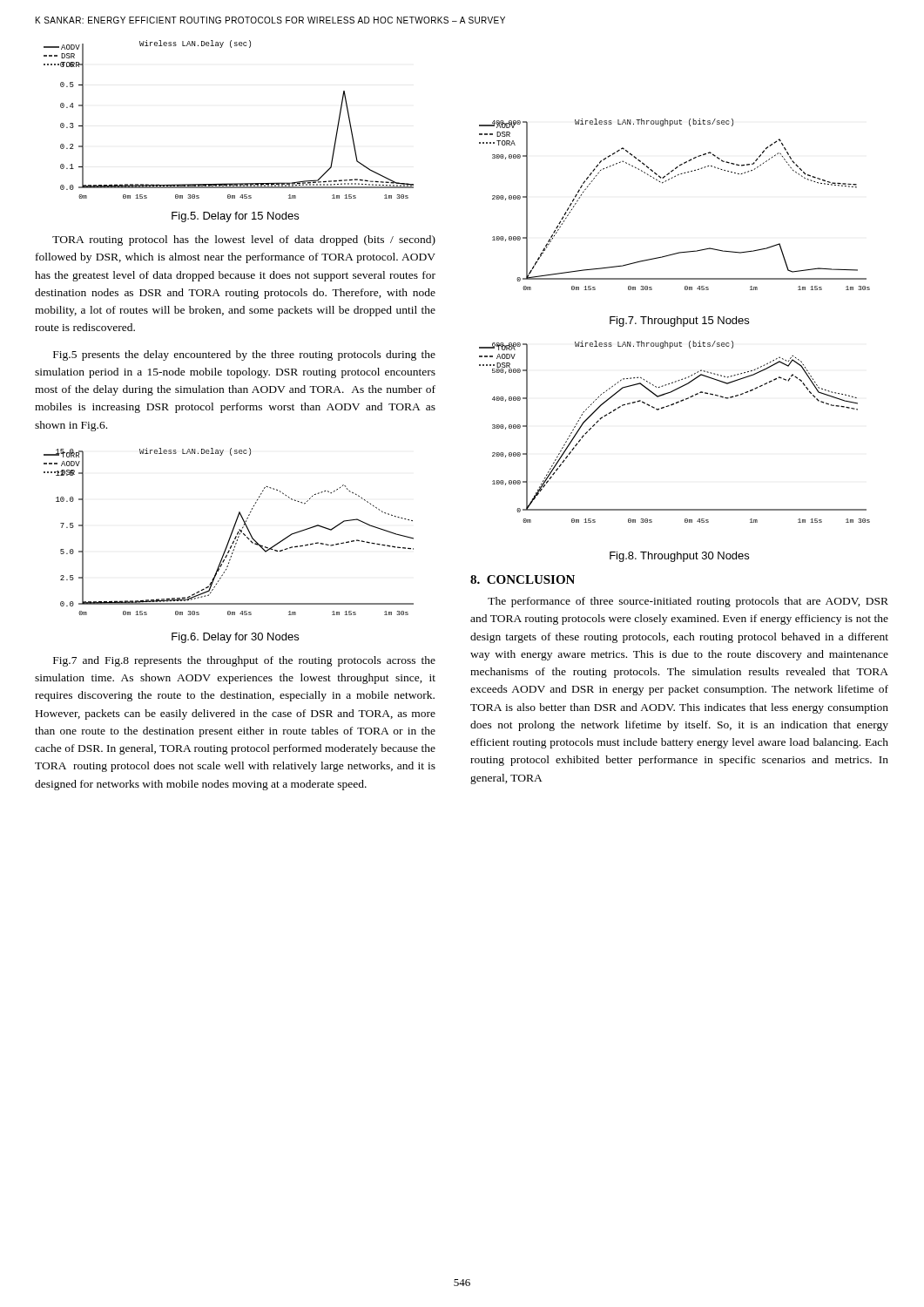Select the text block that reads "Fig.7 and Fig.8 represents the"
The image size is (924, 1307).
[235, 722]
